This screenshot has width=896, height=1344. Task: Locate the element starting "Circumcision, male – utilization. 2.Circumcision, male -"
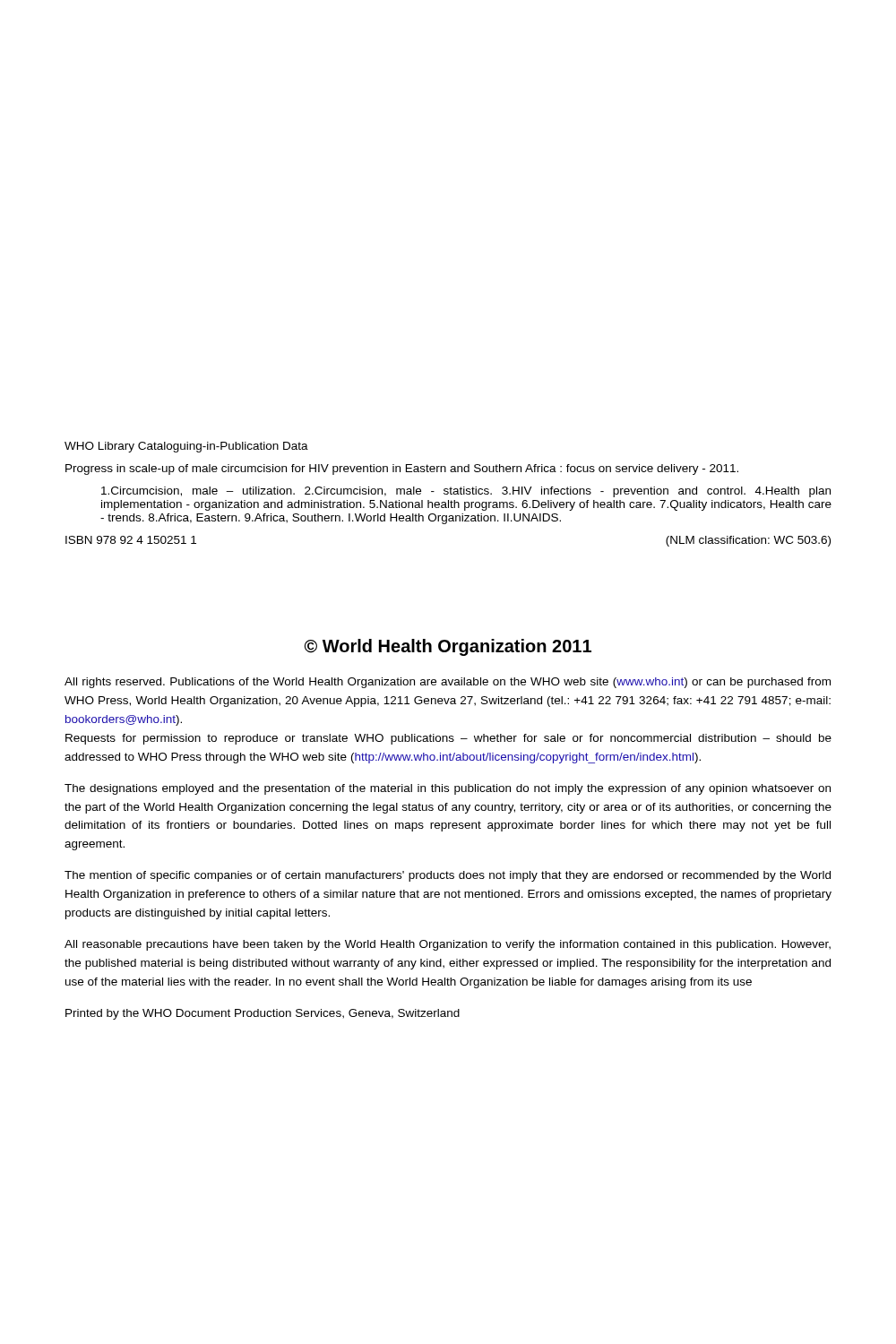coord(466,504)
